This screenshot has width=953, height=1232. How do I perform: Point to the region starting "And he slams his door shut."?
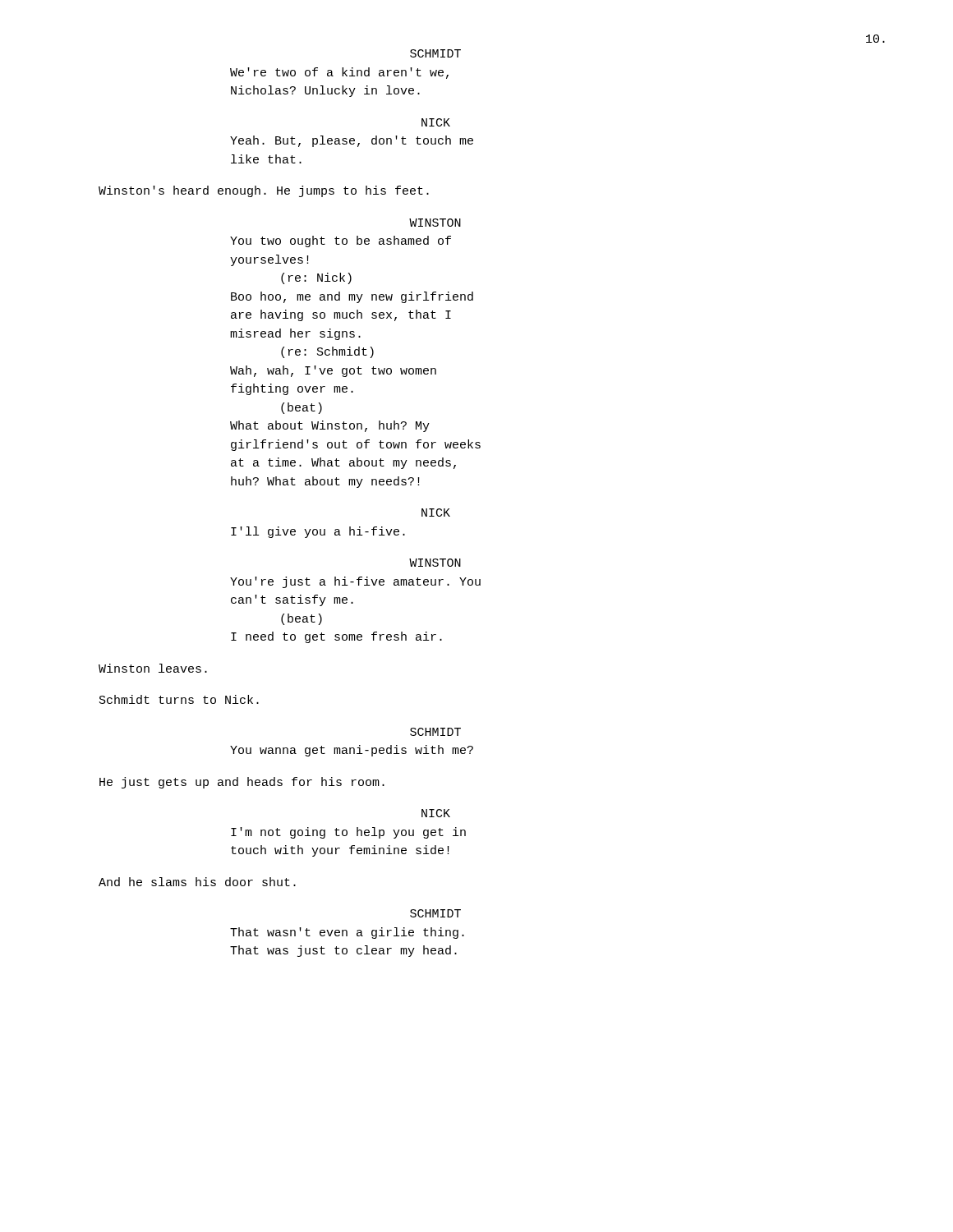point(197,882)
